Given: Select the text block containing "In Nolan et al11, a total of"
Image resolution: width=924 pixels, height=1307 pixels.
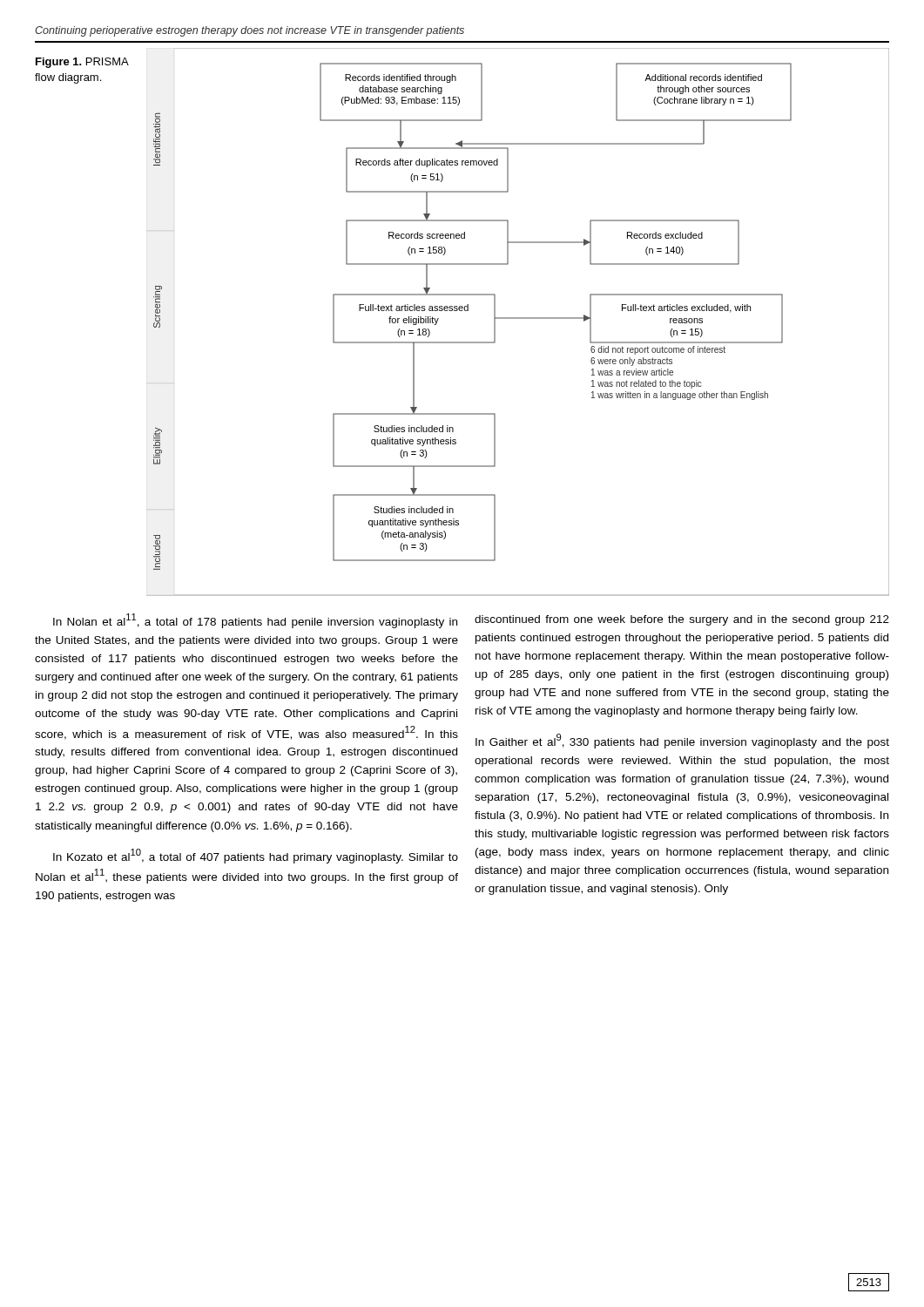Looking at the screenshot, I should click(x=246, y=757).
